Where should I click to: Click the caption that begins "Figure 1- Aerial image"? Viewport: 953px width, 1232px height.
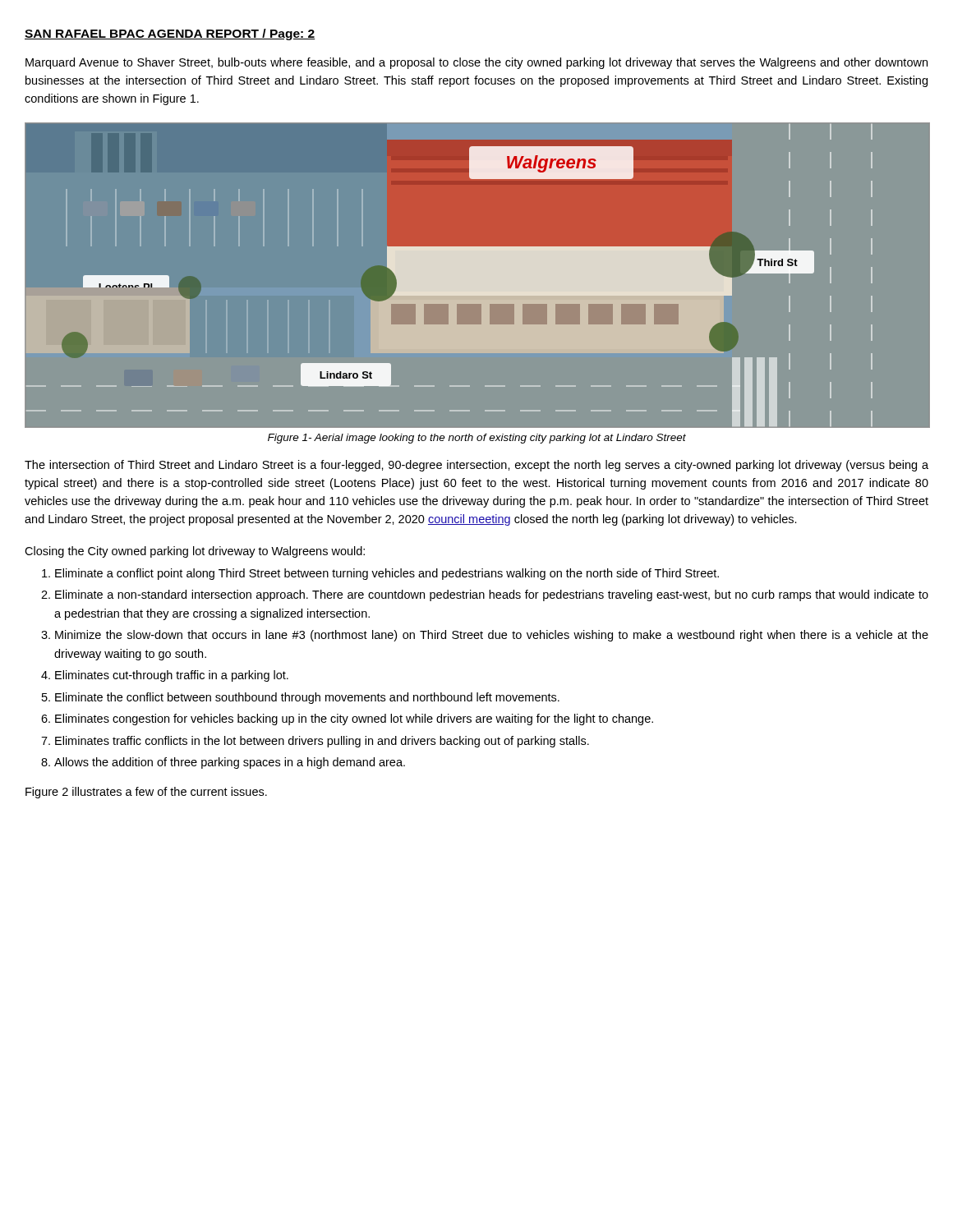(476, 438)
